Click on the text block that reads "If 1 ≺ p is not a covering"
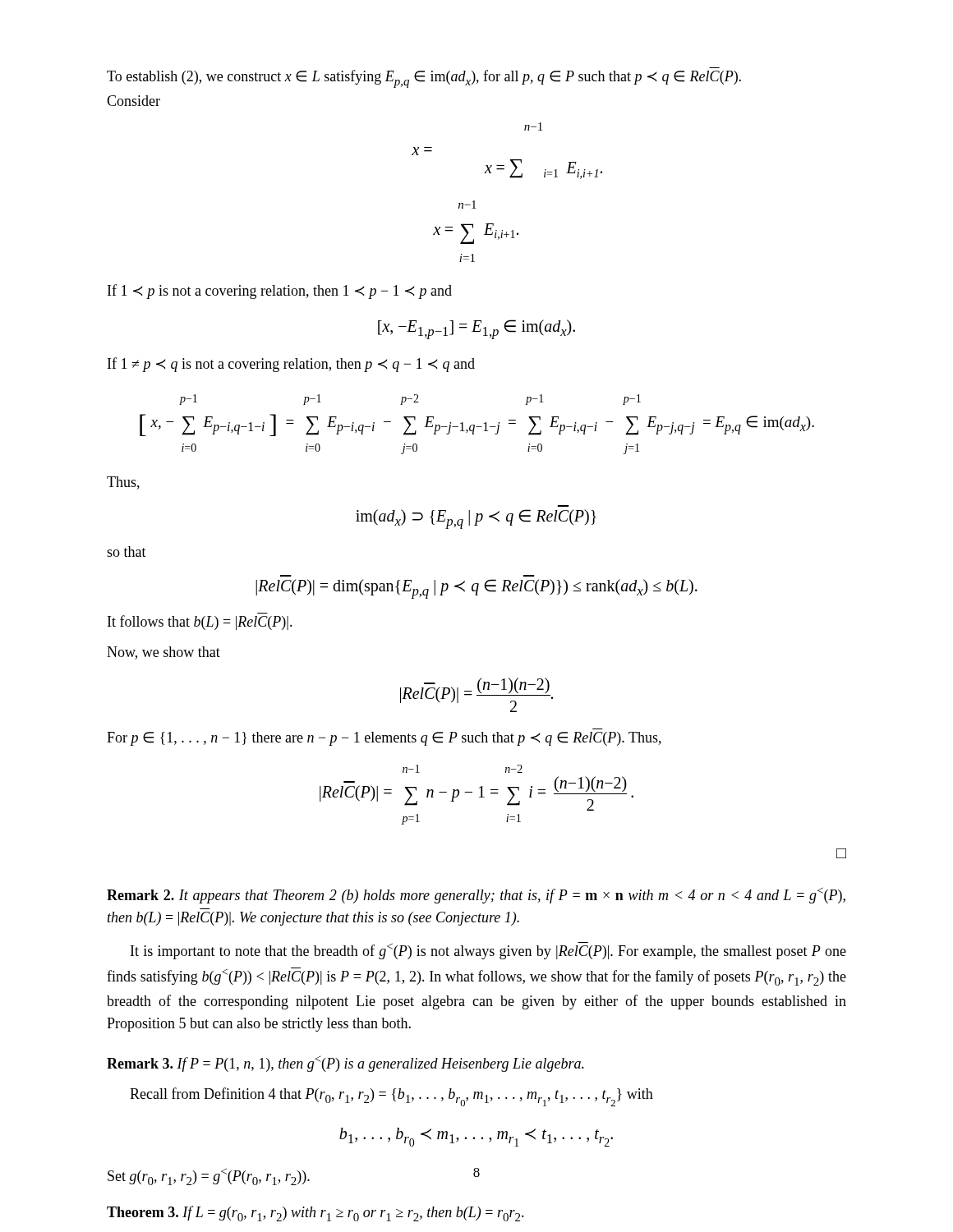 279,291
